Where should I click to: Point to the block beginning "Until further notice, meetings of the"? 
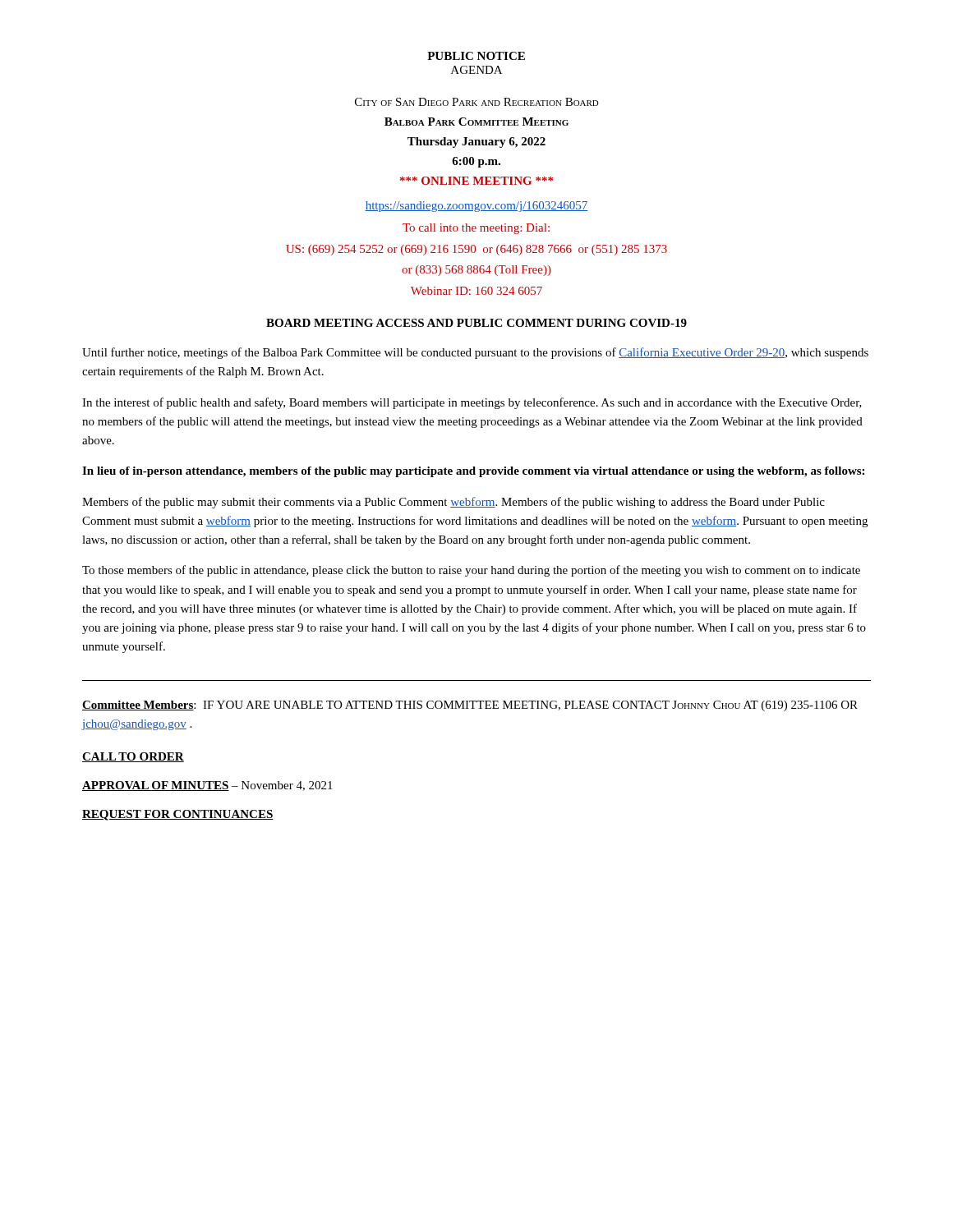[475, 362]
